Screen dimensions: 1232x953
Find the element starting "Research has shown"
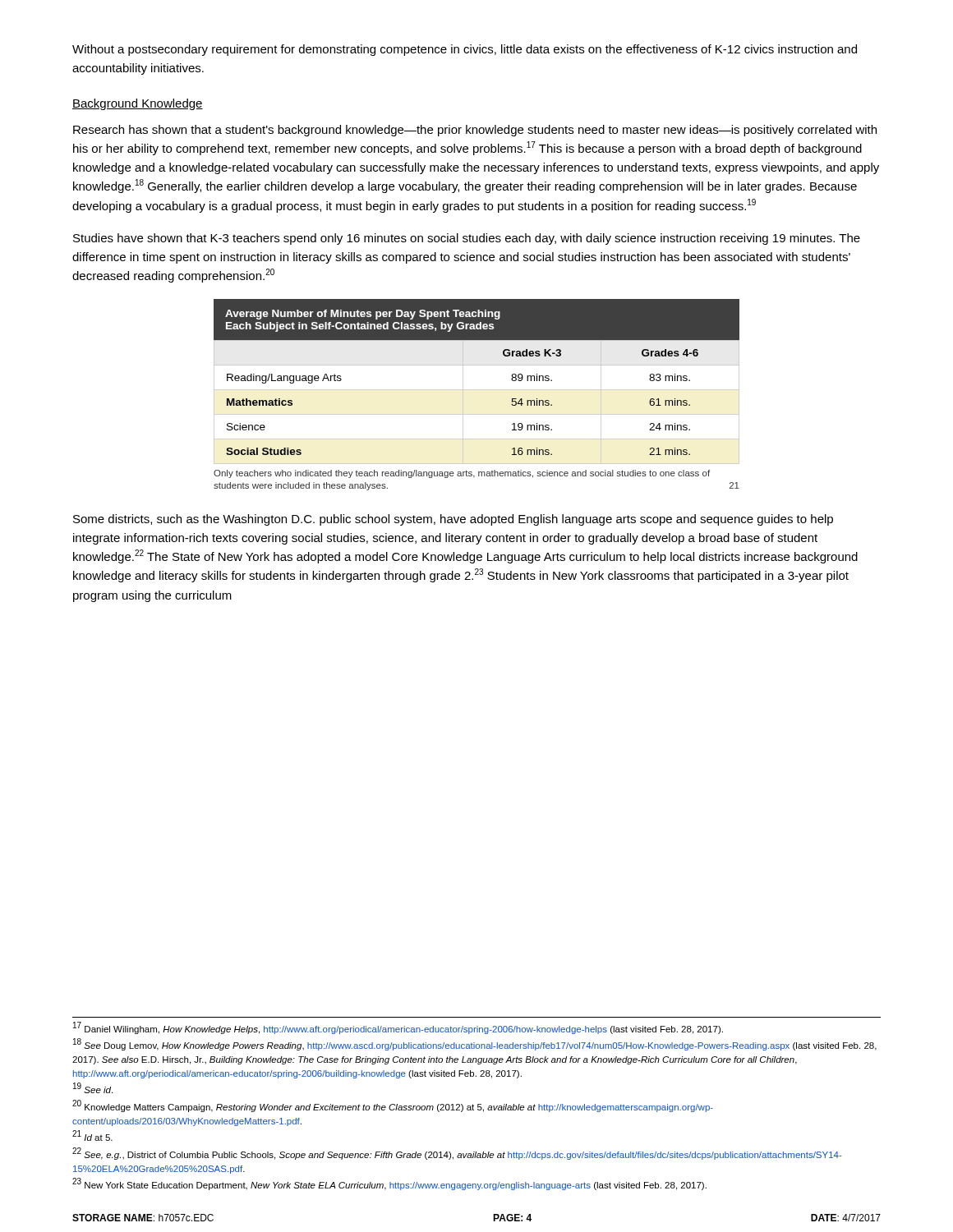pyautogui.click(x=476, y=167)
